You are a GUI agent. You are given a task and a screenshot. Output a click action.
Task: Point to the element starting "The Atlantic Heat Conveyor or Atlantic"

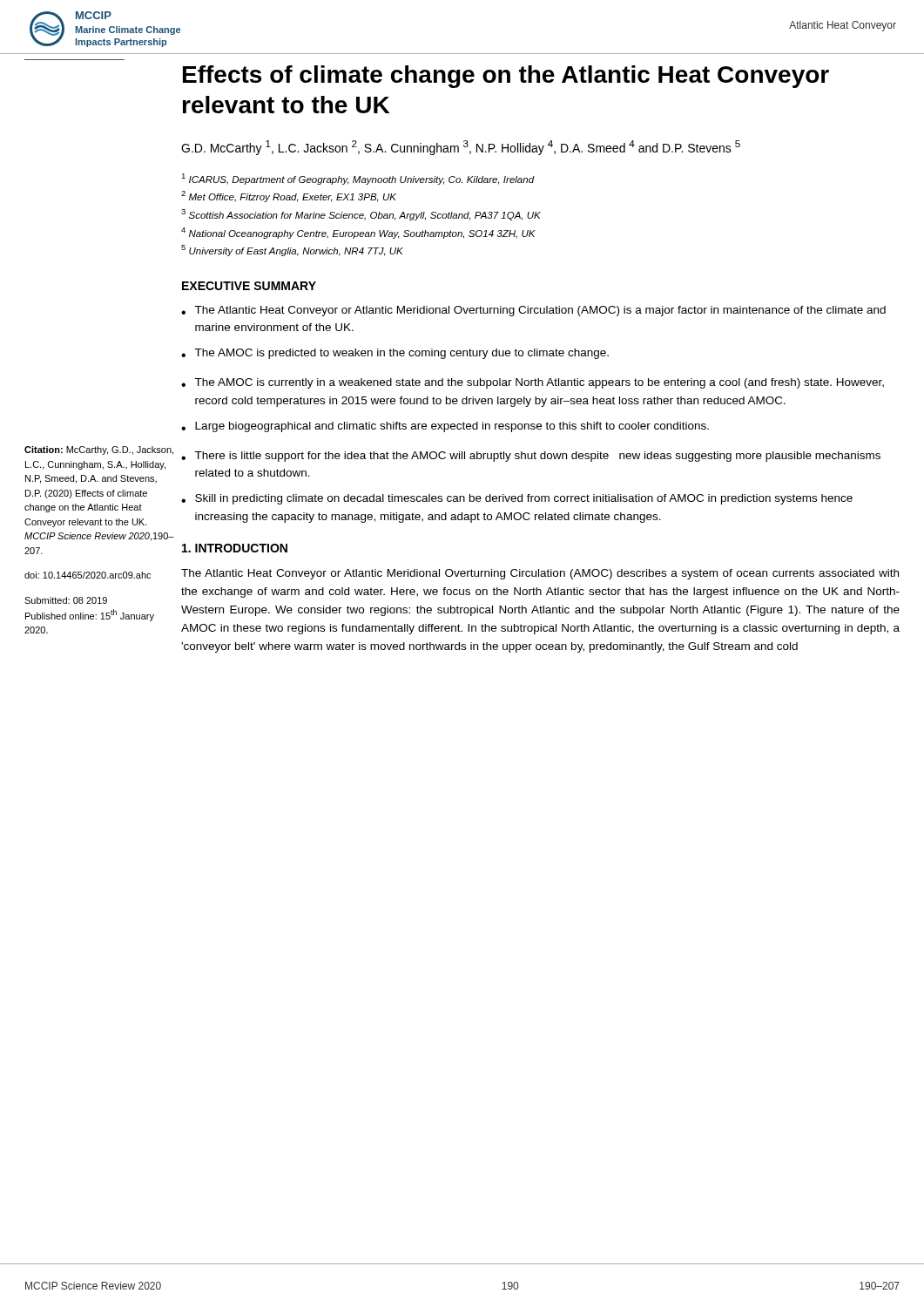coord(540,609)
